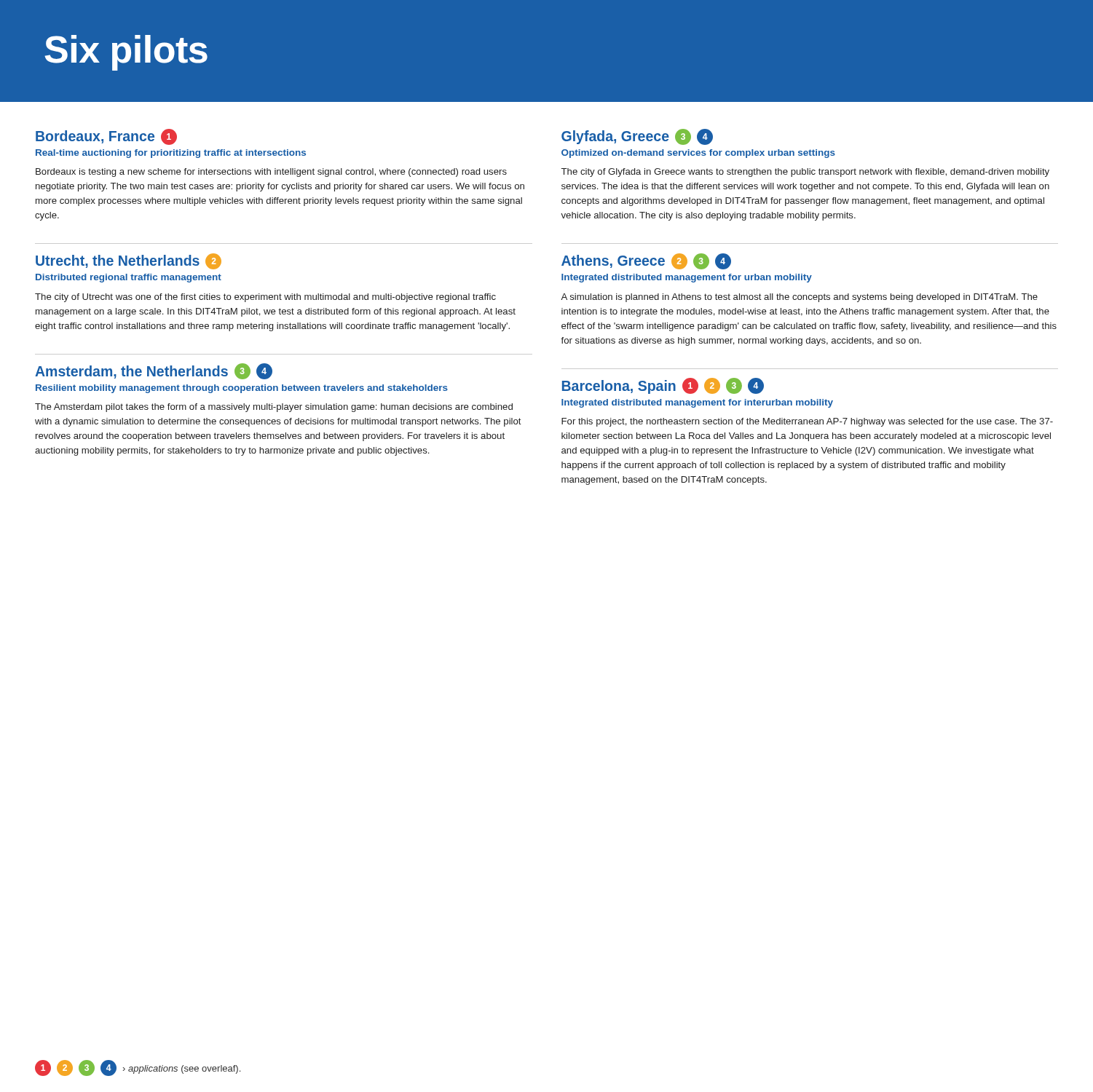This screenshot has height=1092, width=1093.
Task: Where is the section header that starts "Athens, Greece 2 3"?
Action: [646, 261]
